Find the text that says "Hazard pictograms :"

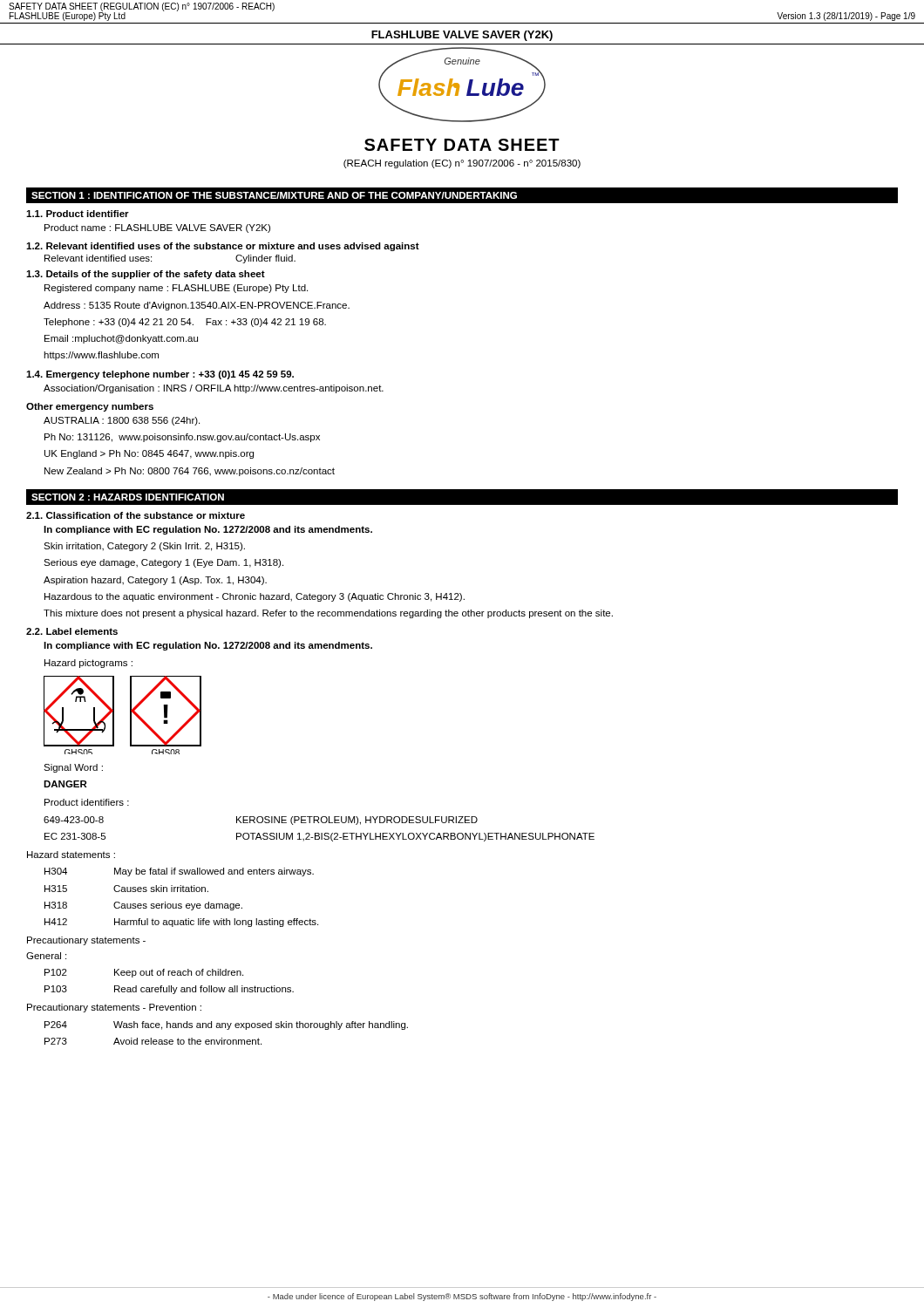(88, 662)
